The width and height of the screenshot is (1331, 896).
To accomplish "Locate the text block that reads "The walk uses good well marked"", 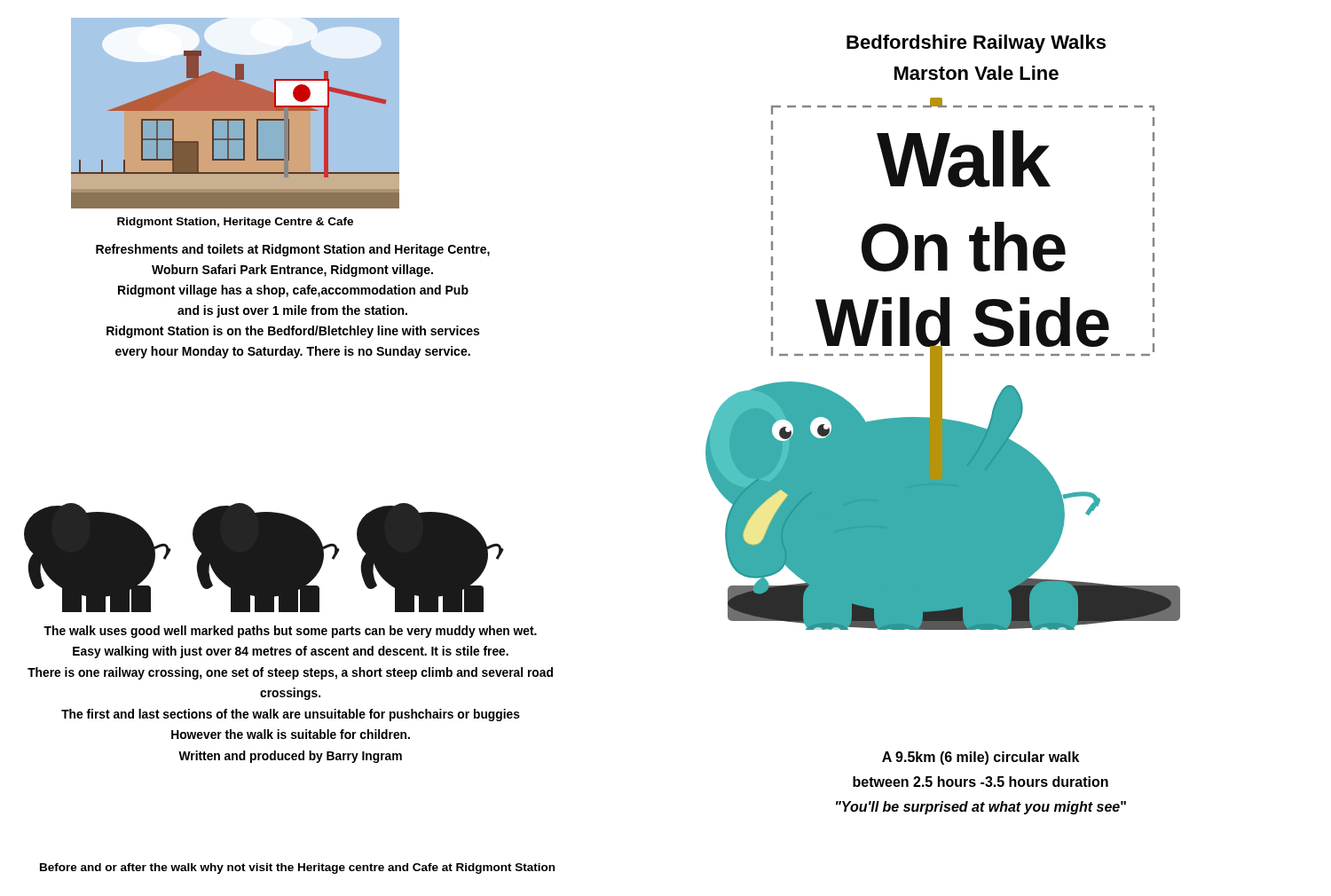I will [x=291, y=694].
